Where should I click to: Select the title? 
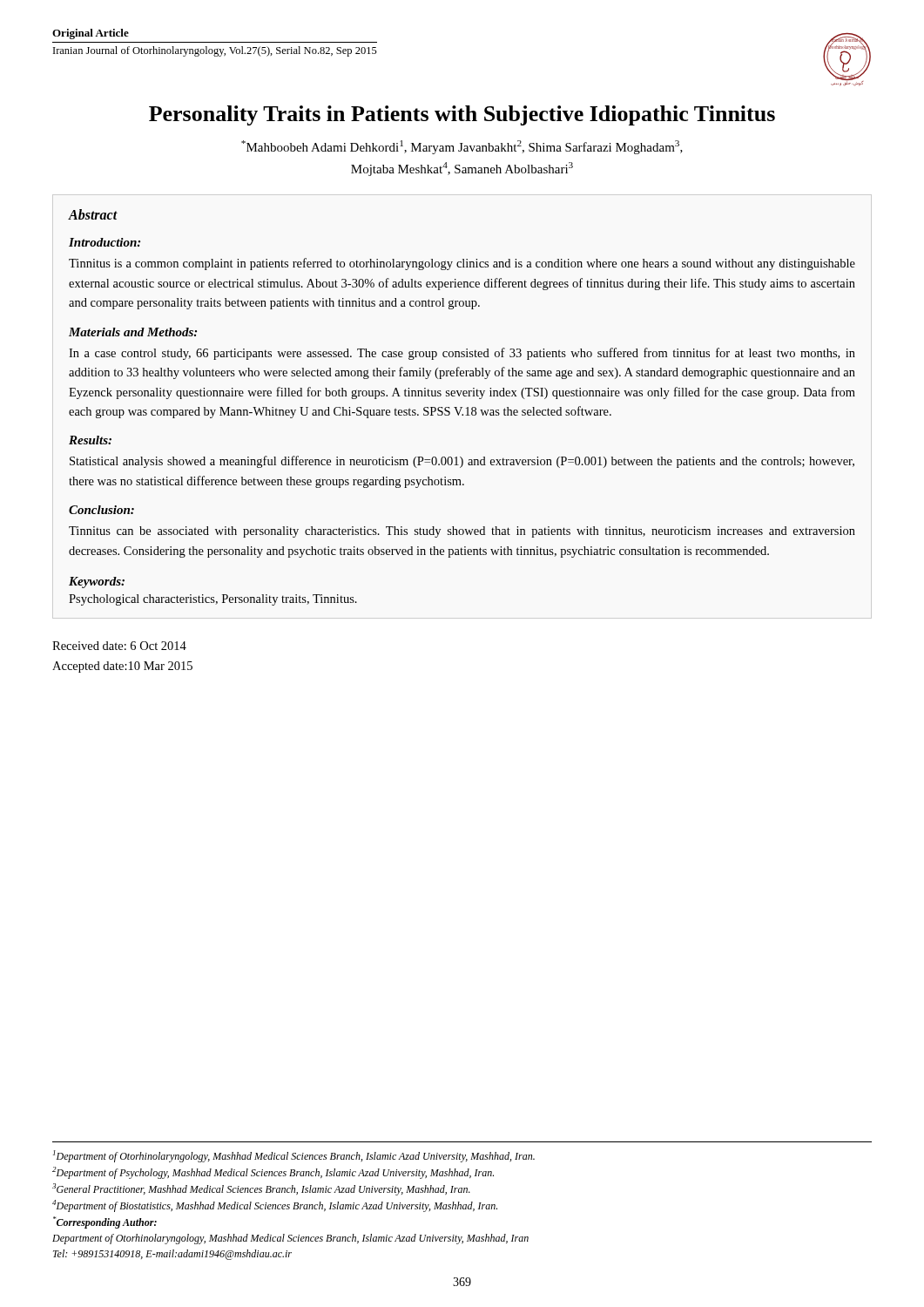(462, 114)
